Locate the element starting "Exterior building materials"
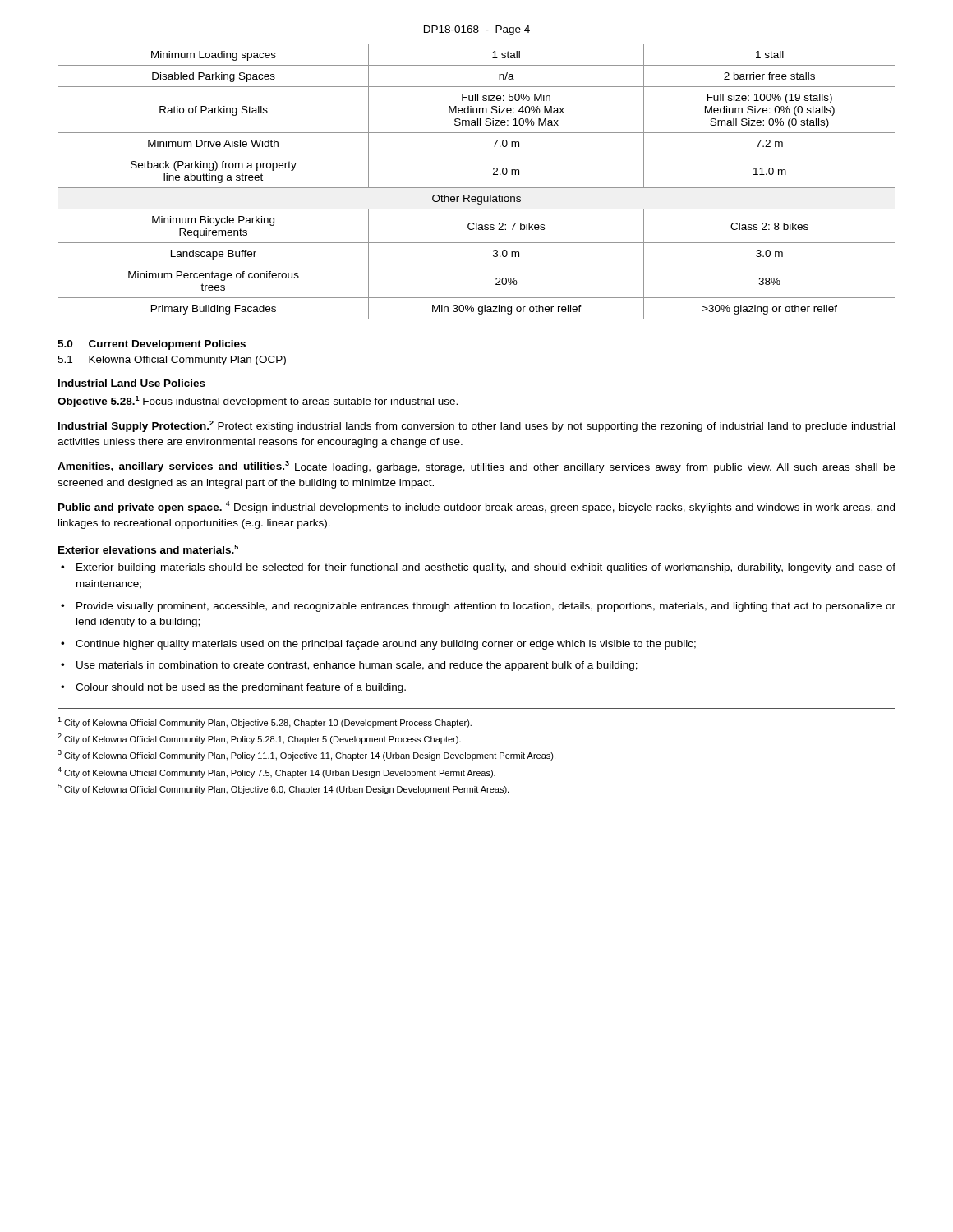The height and width of the screenshot is (1232, 953). 486,576
